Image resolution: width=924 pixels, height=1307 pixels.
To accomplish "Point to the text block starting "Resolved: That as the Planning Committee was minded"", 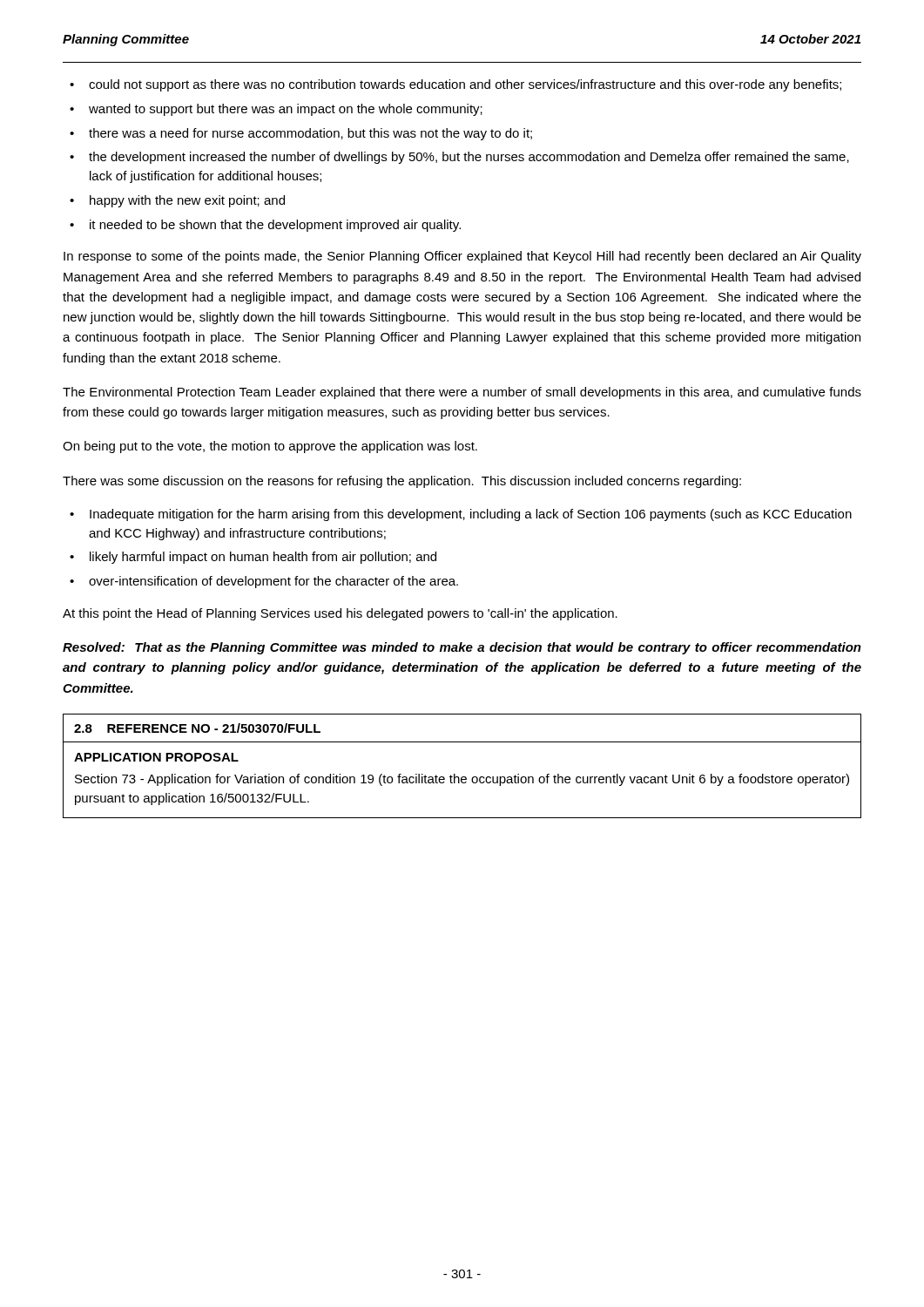I will pyautogui.click(x=462, y=667).
